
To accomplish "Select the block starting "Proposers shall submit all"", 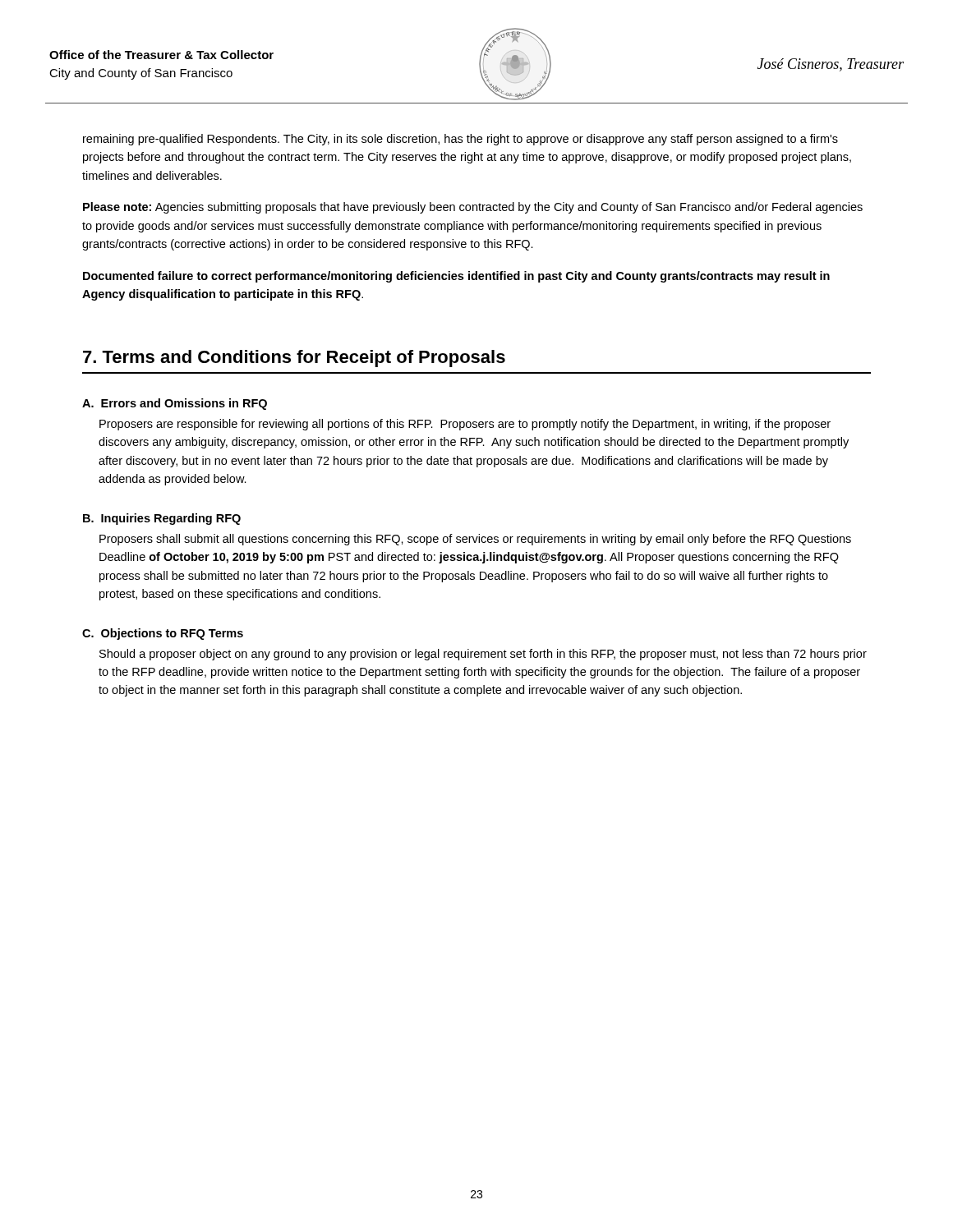I will (475, 566).
